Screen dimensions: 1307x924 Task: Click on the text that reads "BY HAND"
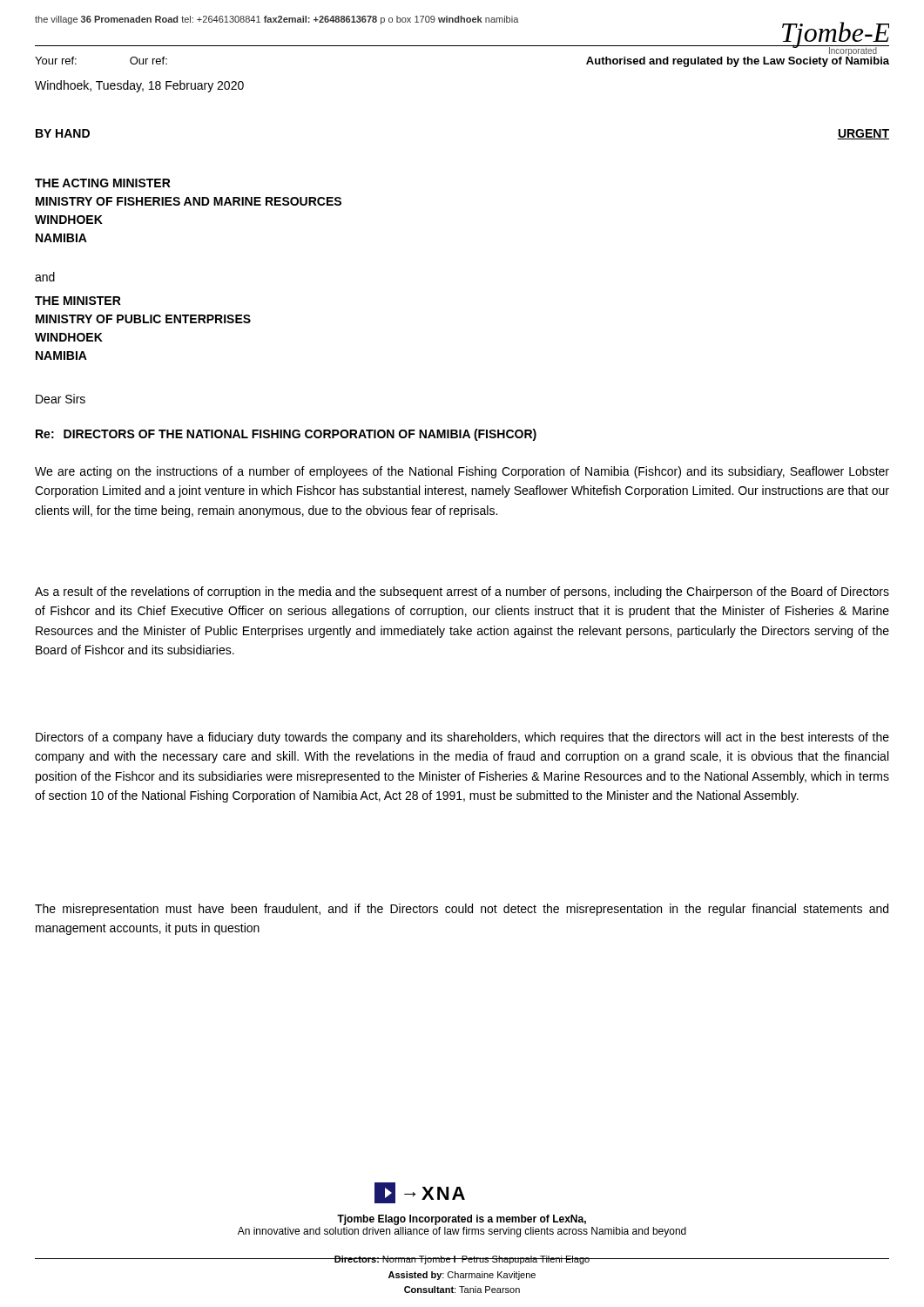point(63,133)
